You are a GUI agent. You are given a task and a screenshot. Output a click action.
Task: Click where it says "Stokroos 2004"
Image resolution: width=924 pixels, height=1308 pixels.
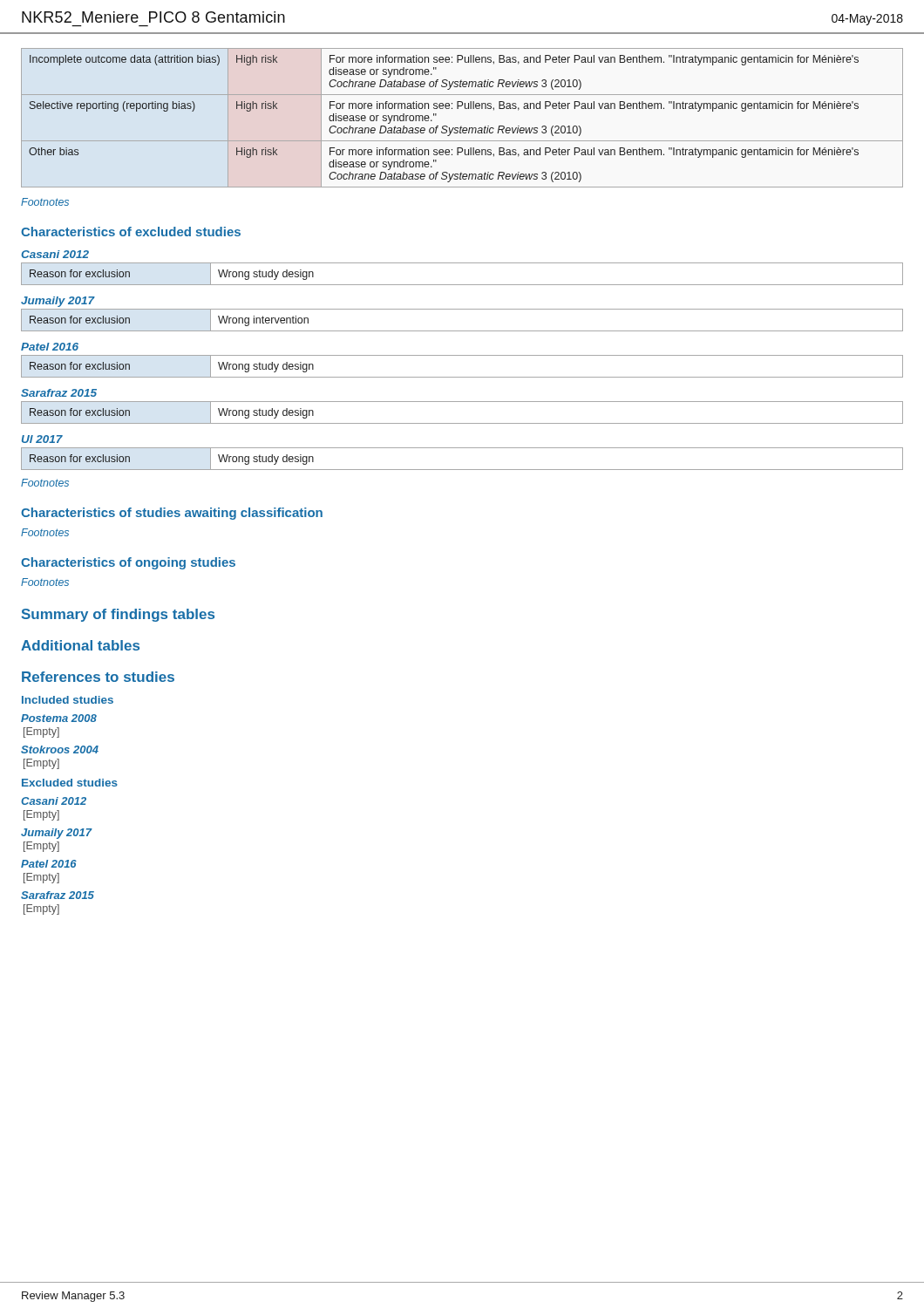click(x=60, y=749)
